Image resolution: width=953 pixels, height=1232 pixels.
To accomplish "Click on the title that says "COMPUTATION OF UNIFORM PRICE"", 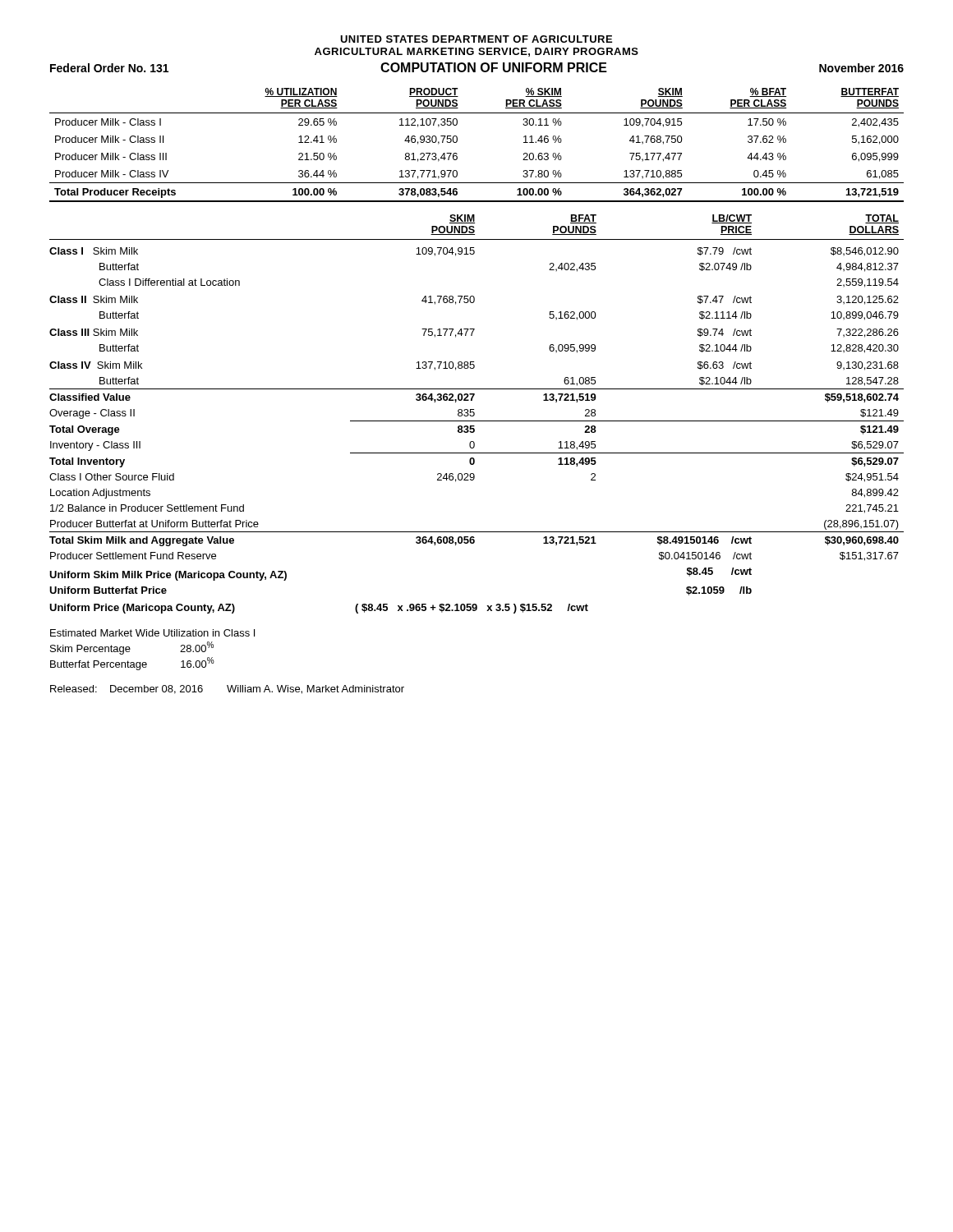I will click(x=494, y=68).
